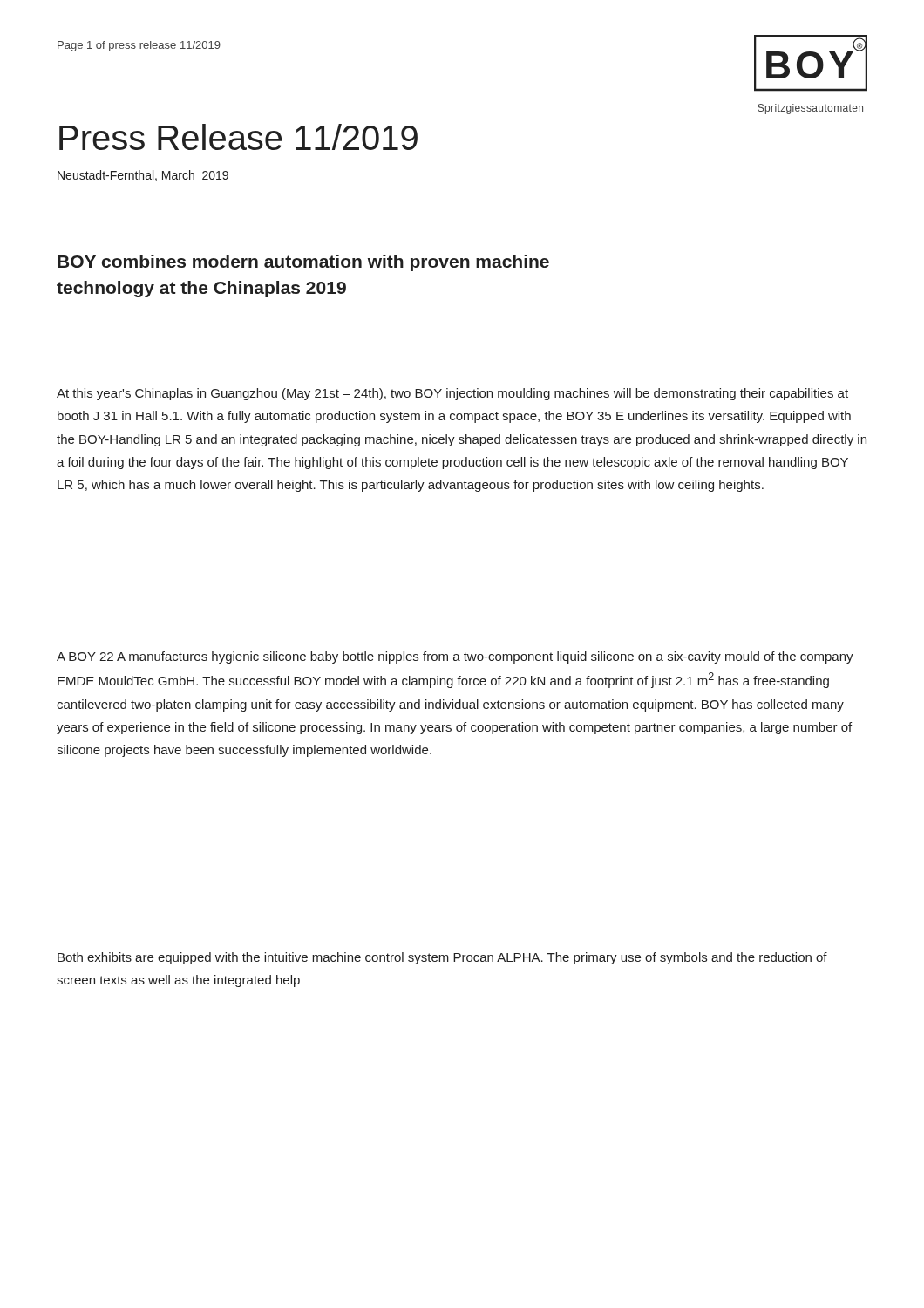Navigate to the text starting "BOY combines modern automation with"

tap(462, 275)
